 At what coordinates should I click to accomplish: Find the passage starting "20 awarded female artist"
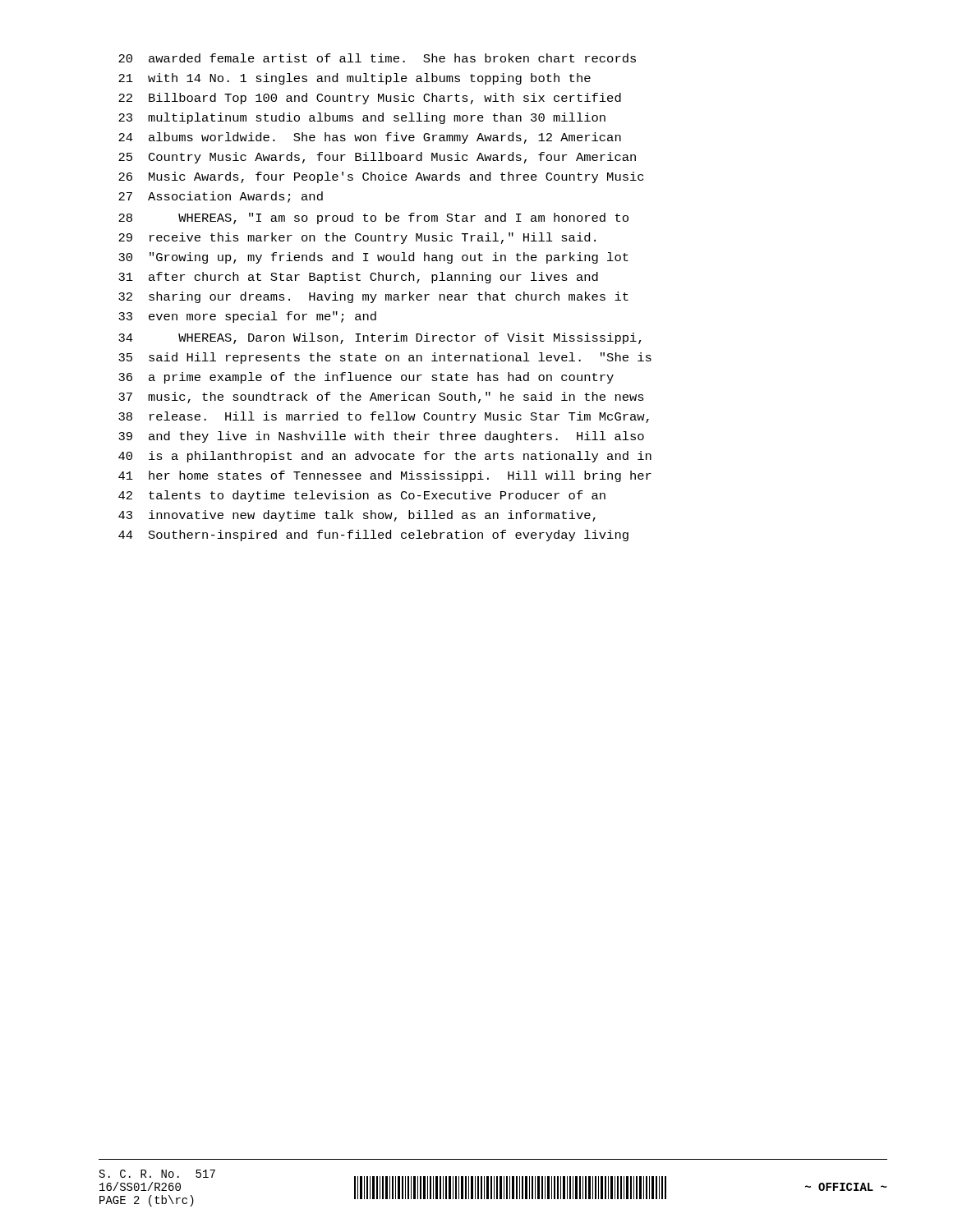click(493, 59)
